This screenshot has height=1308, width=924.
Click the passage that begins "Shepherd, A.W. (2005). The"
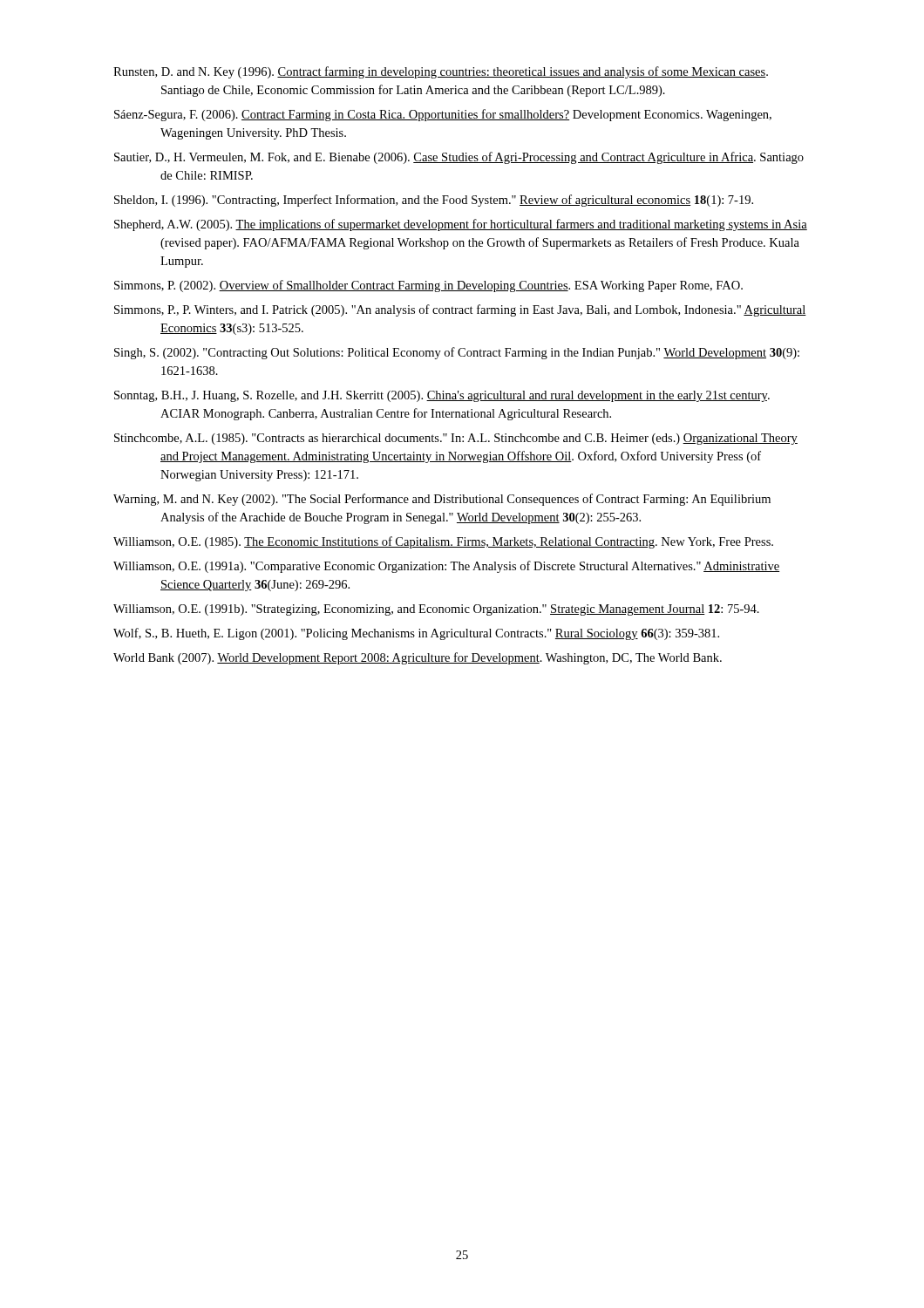460,243
